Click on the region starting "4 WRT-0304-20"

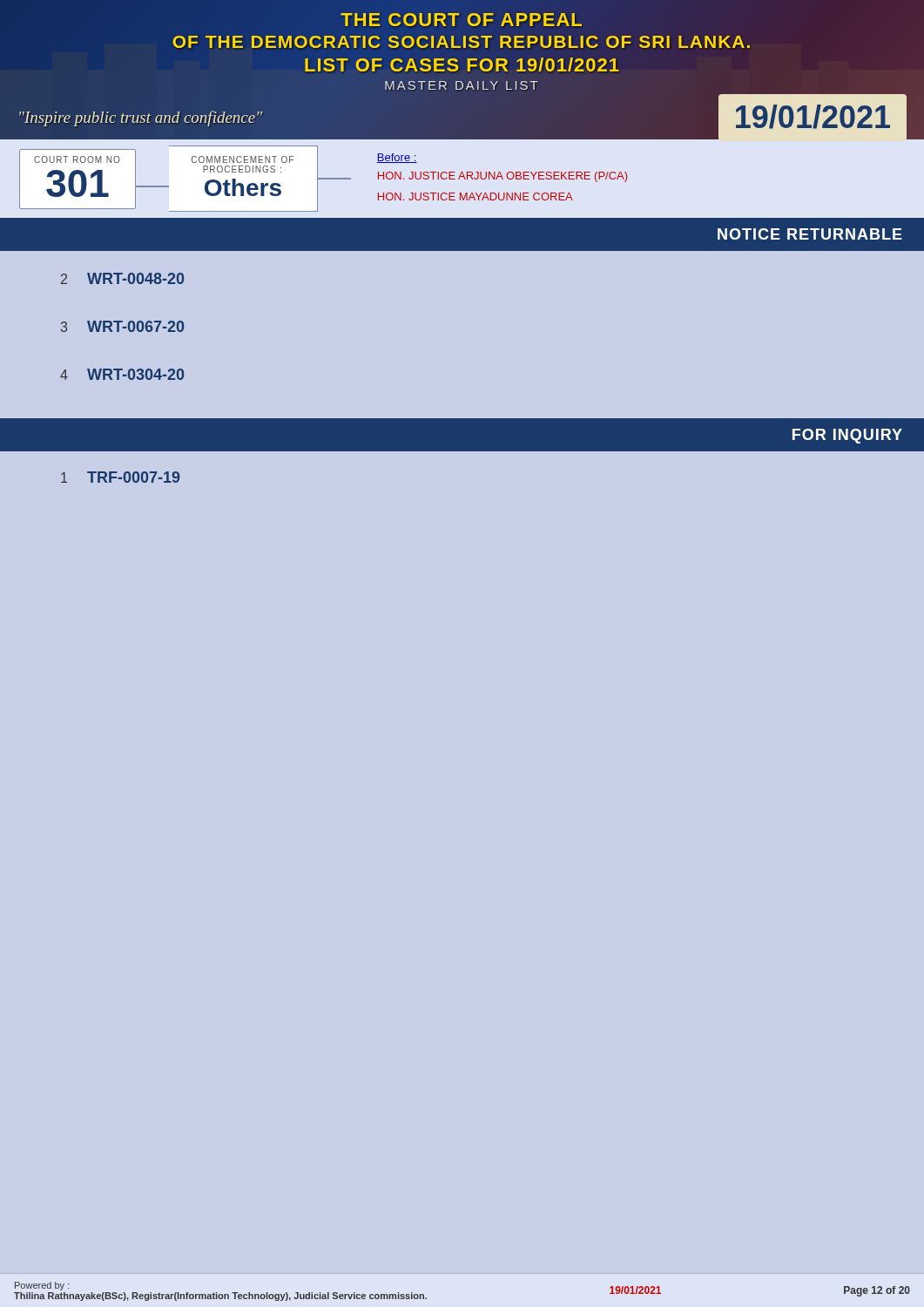coord(114,375)
